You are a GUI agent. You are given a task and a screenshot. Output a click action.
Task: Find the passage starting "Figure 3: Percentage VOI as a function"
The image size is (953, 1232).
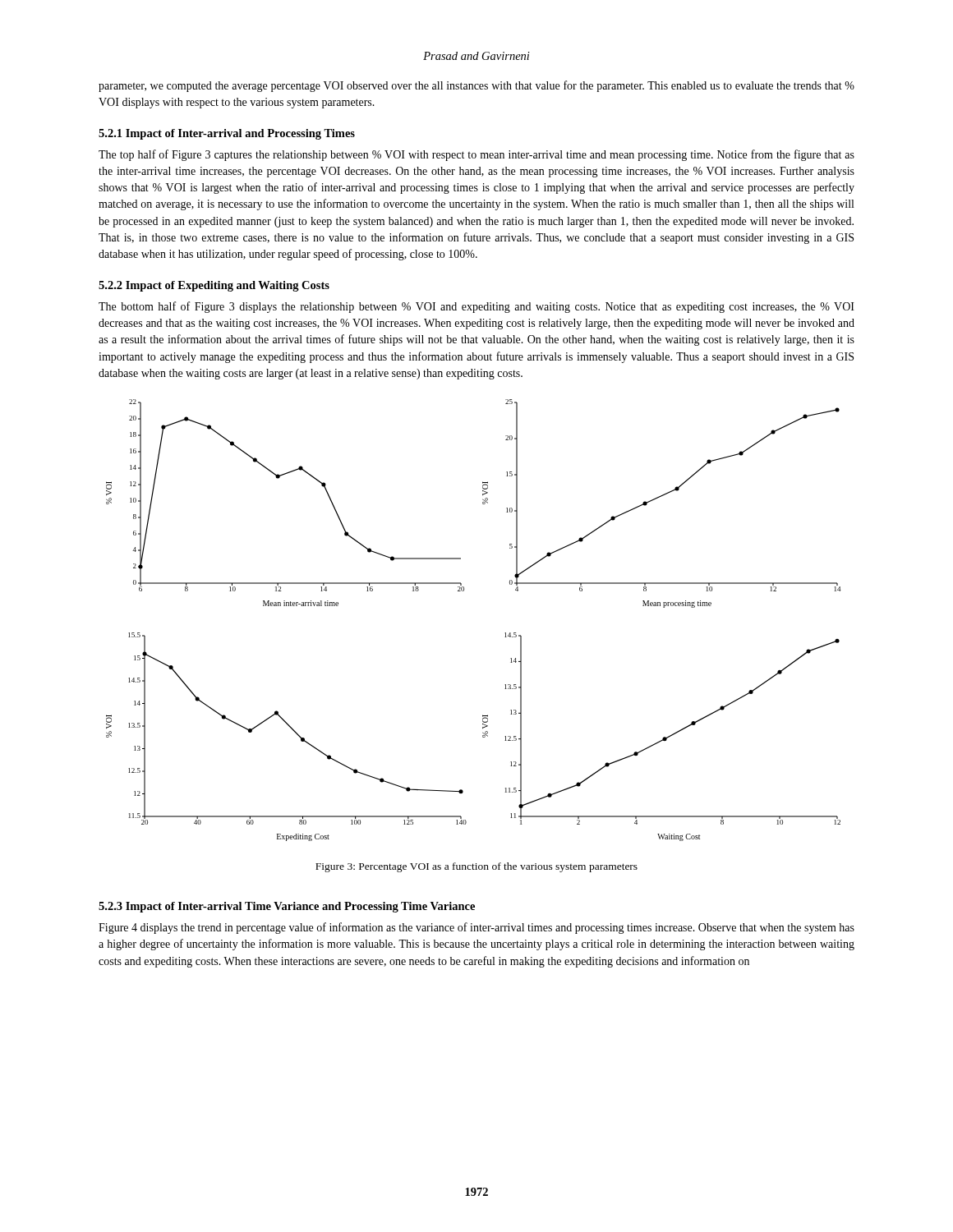476,866
